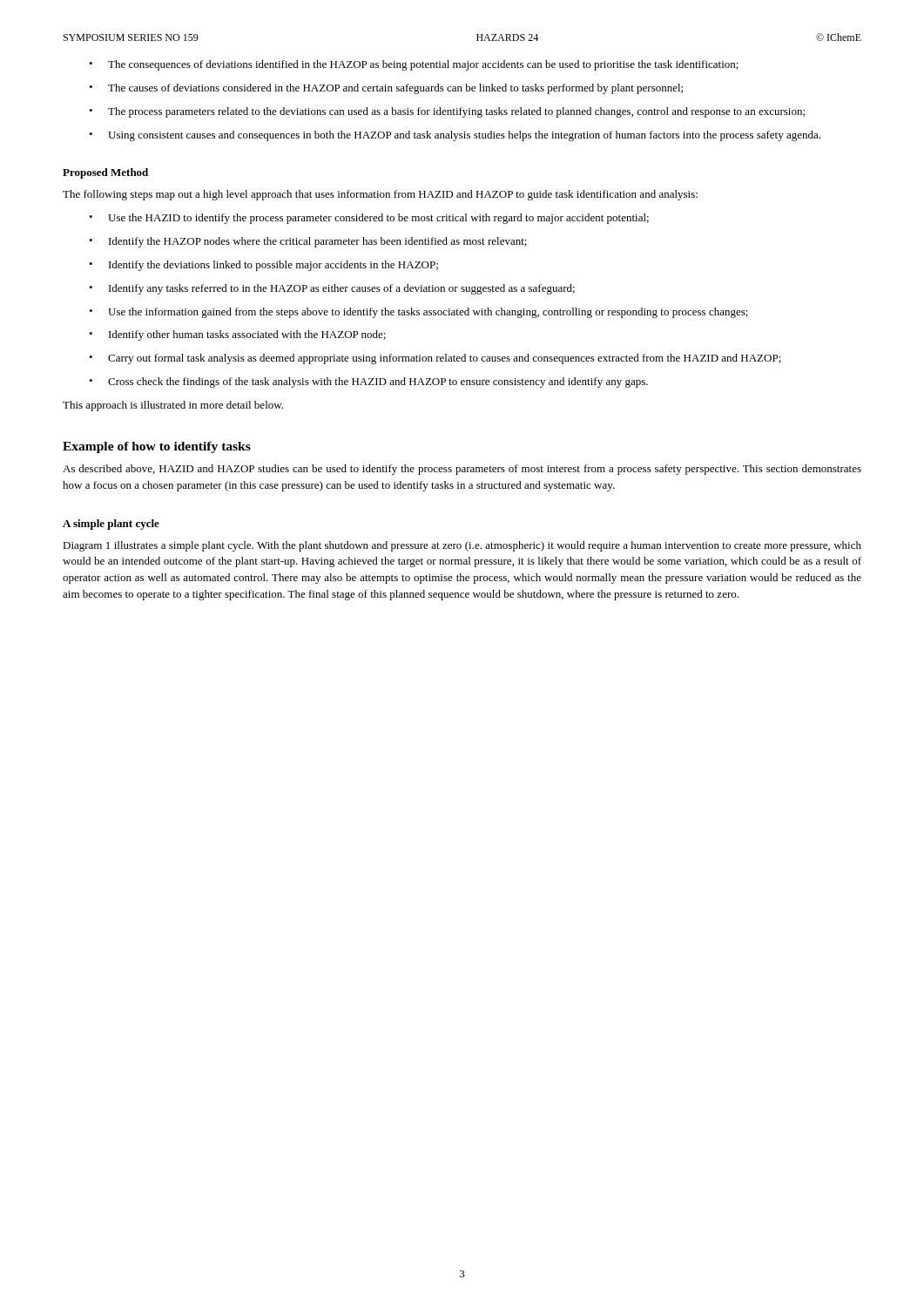Image resolution: width=924 pixels, height=1307 pixels.
Task: Click on the text block starting "This approach is illustrated in more detail"
Action: pyautogui.click(x=173, y=405)
